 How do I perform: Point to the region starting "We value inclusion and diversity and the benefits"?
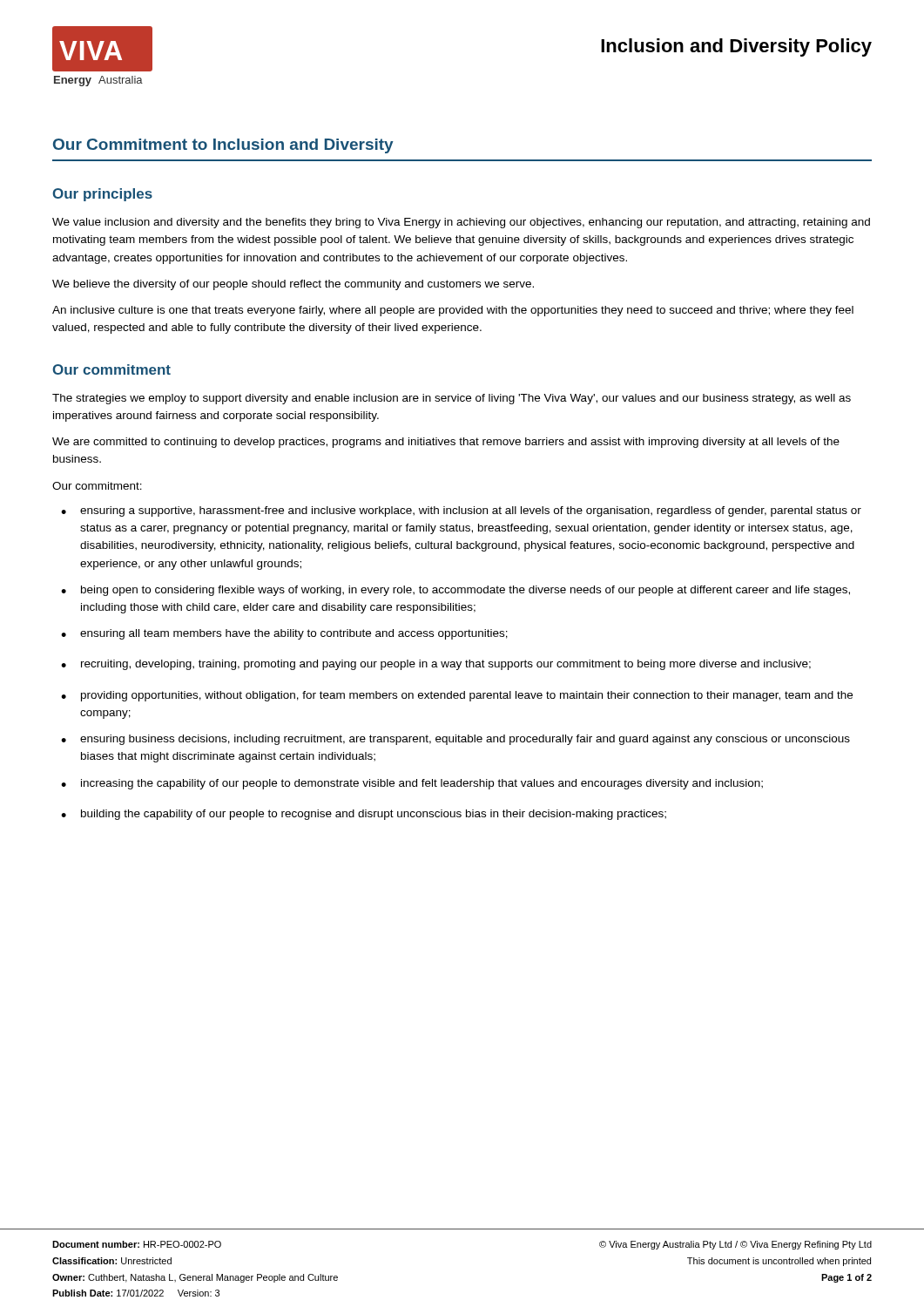[462, 239]
